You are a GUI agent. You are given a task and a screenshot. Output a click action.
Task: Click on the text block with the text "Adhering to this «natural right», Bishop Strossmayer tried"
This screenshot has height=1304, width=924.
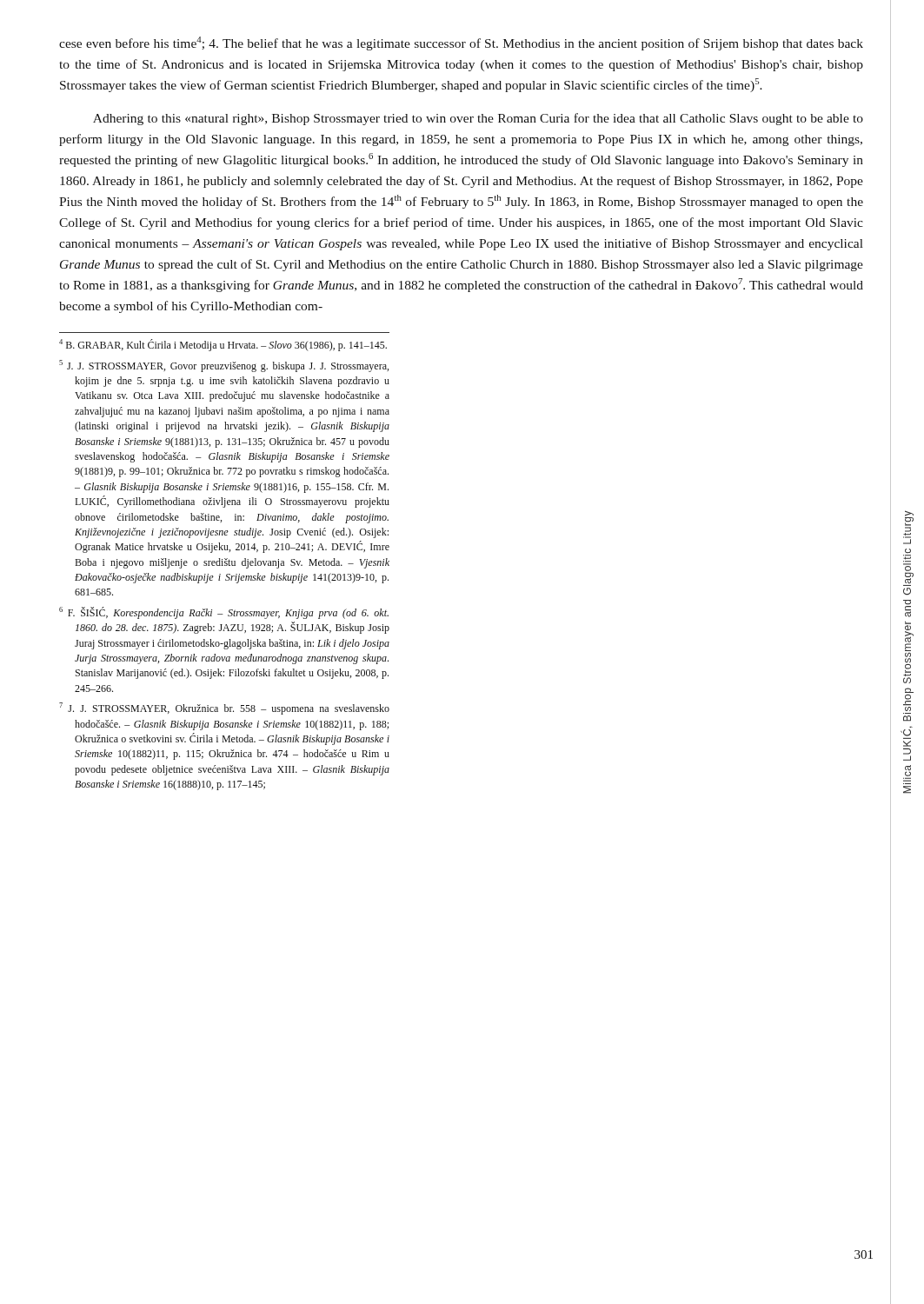click(x=461, y=212)
